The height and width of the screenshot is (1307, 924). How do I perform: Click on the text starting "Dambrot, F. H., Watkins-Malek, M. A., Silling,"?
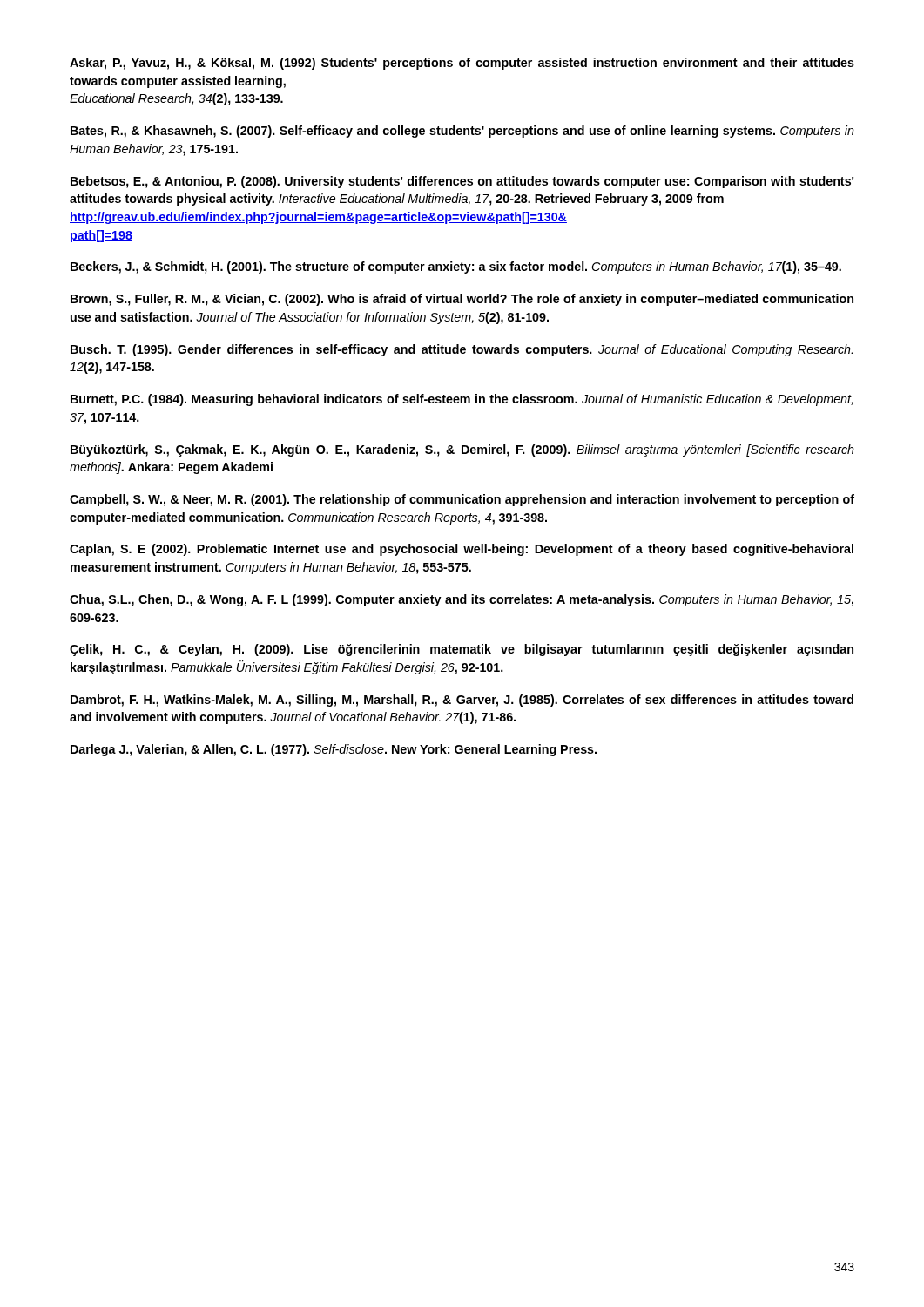pos(462,708)
